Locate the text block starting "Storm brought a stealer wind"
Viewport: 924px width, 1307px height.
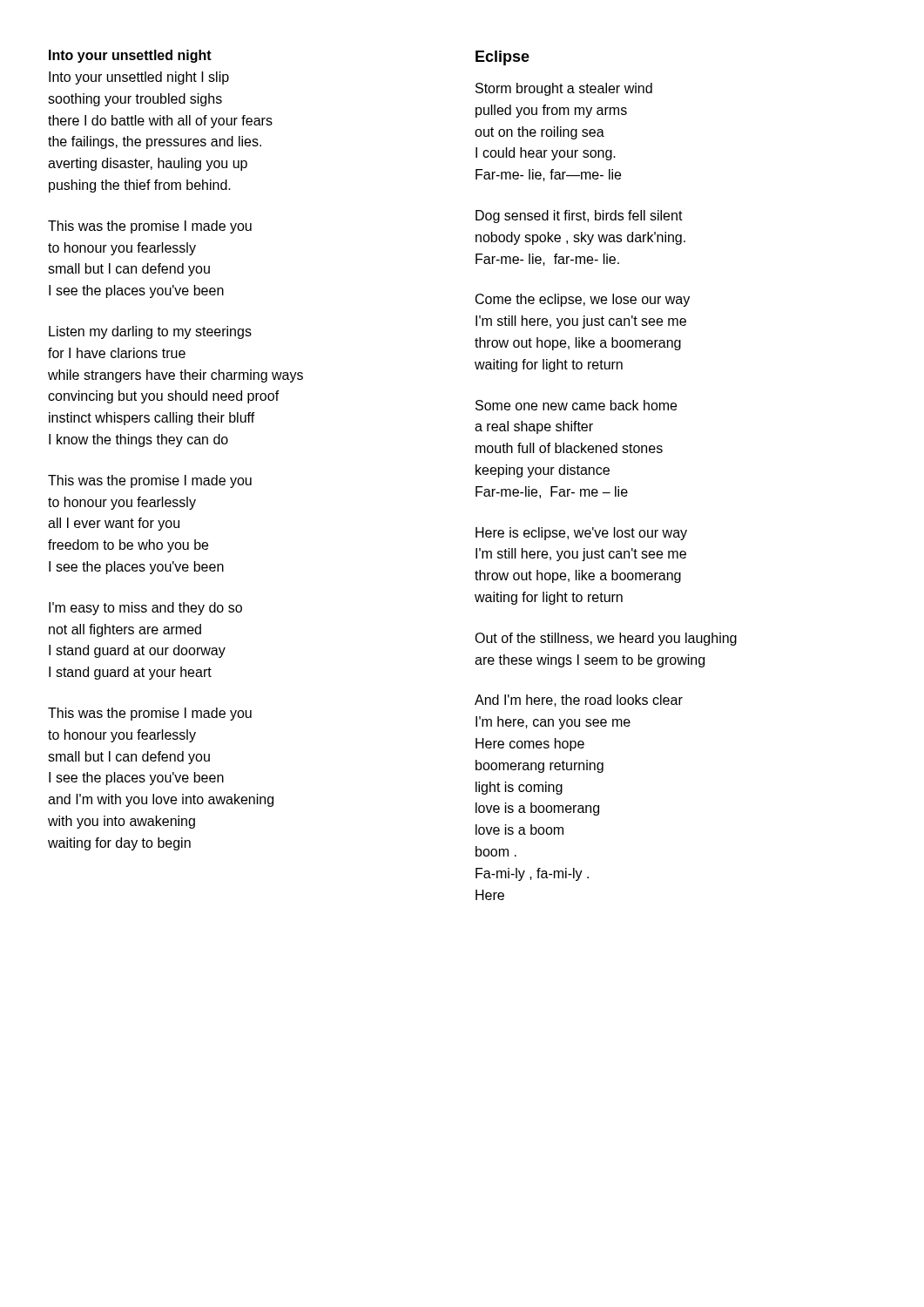[x=564, y=89]
